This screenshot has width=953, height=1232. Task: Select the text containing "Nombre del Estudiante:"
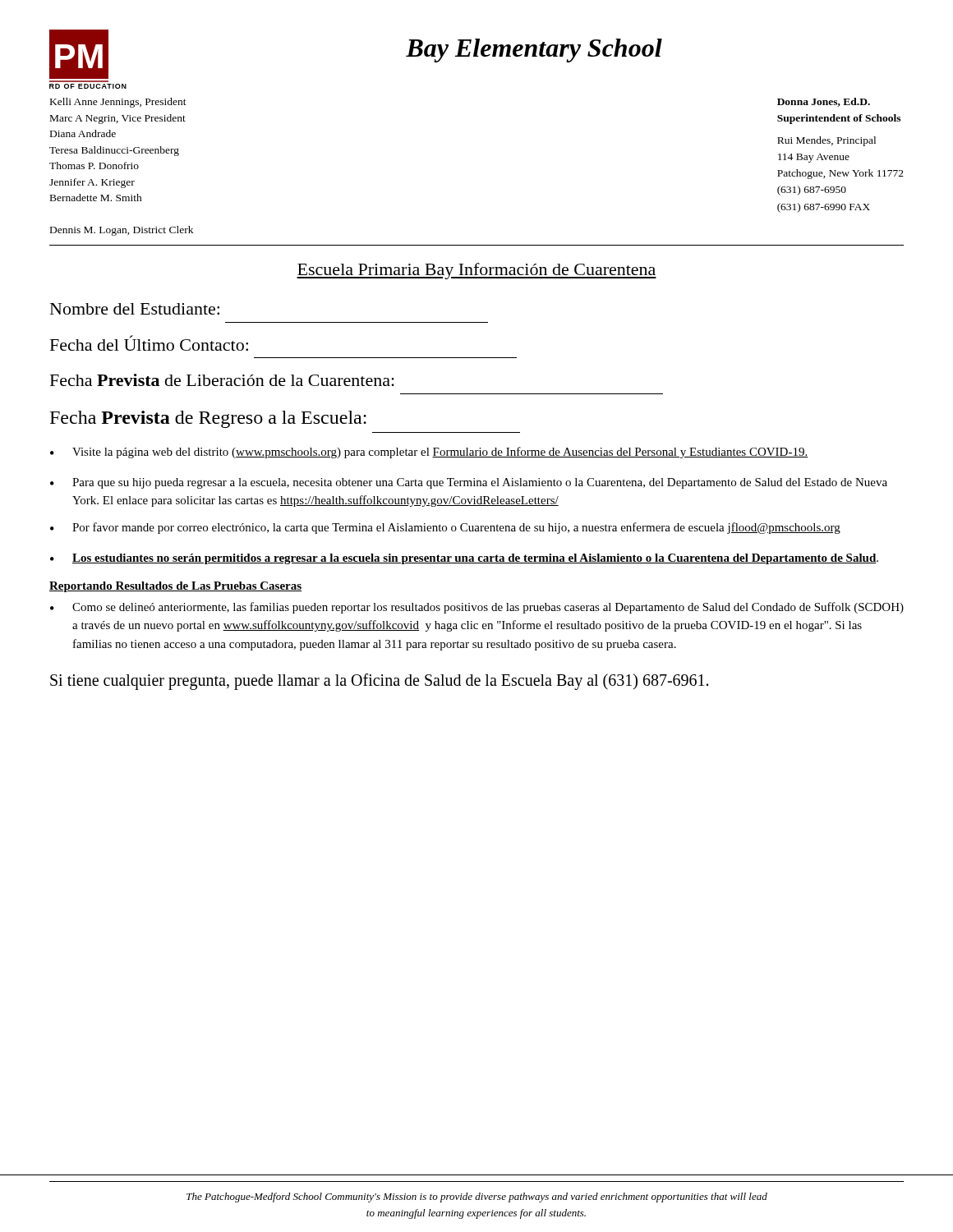pos(135,309)
